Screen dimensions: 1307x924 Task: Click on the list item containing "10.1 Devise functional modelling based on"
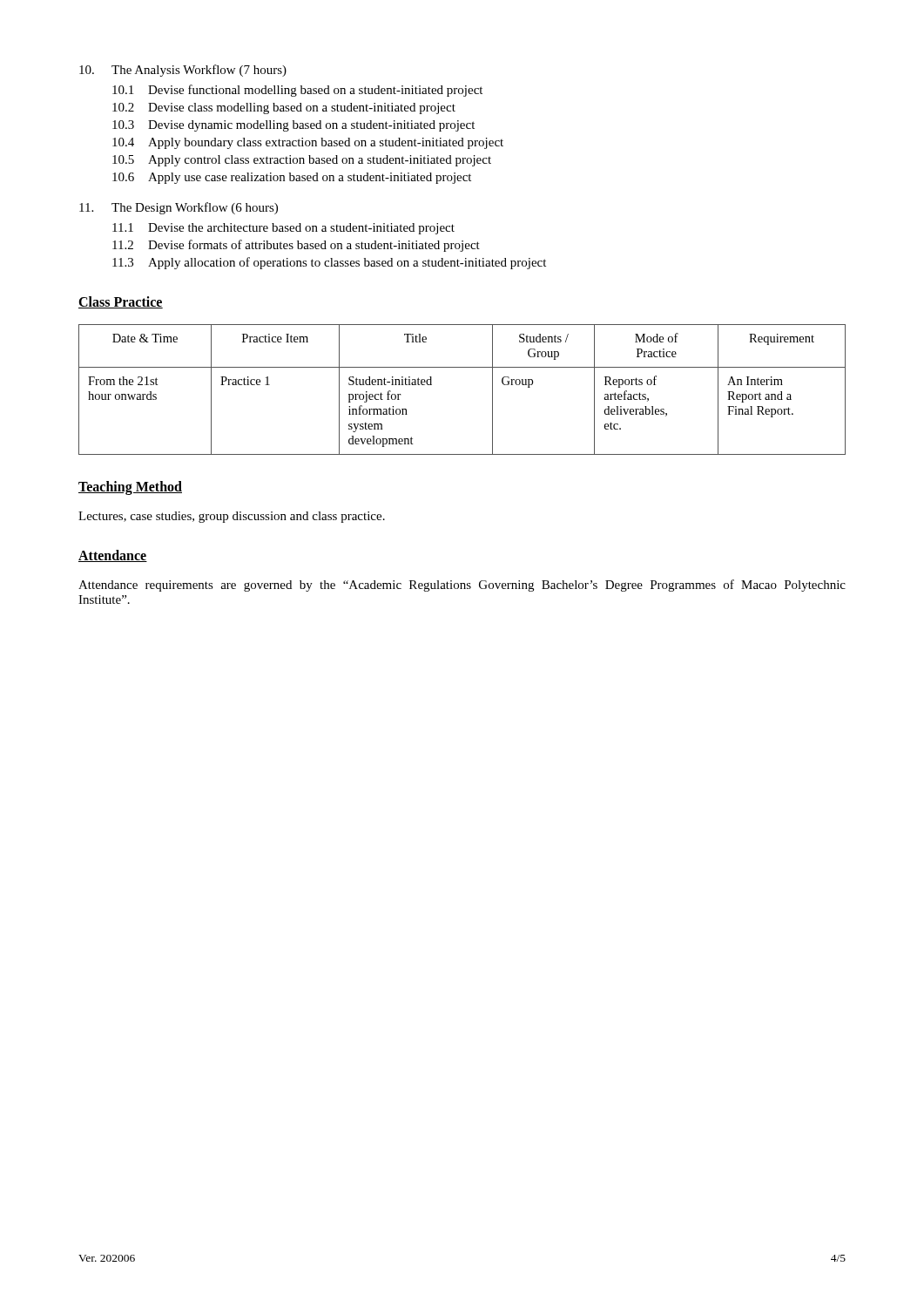297,90
